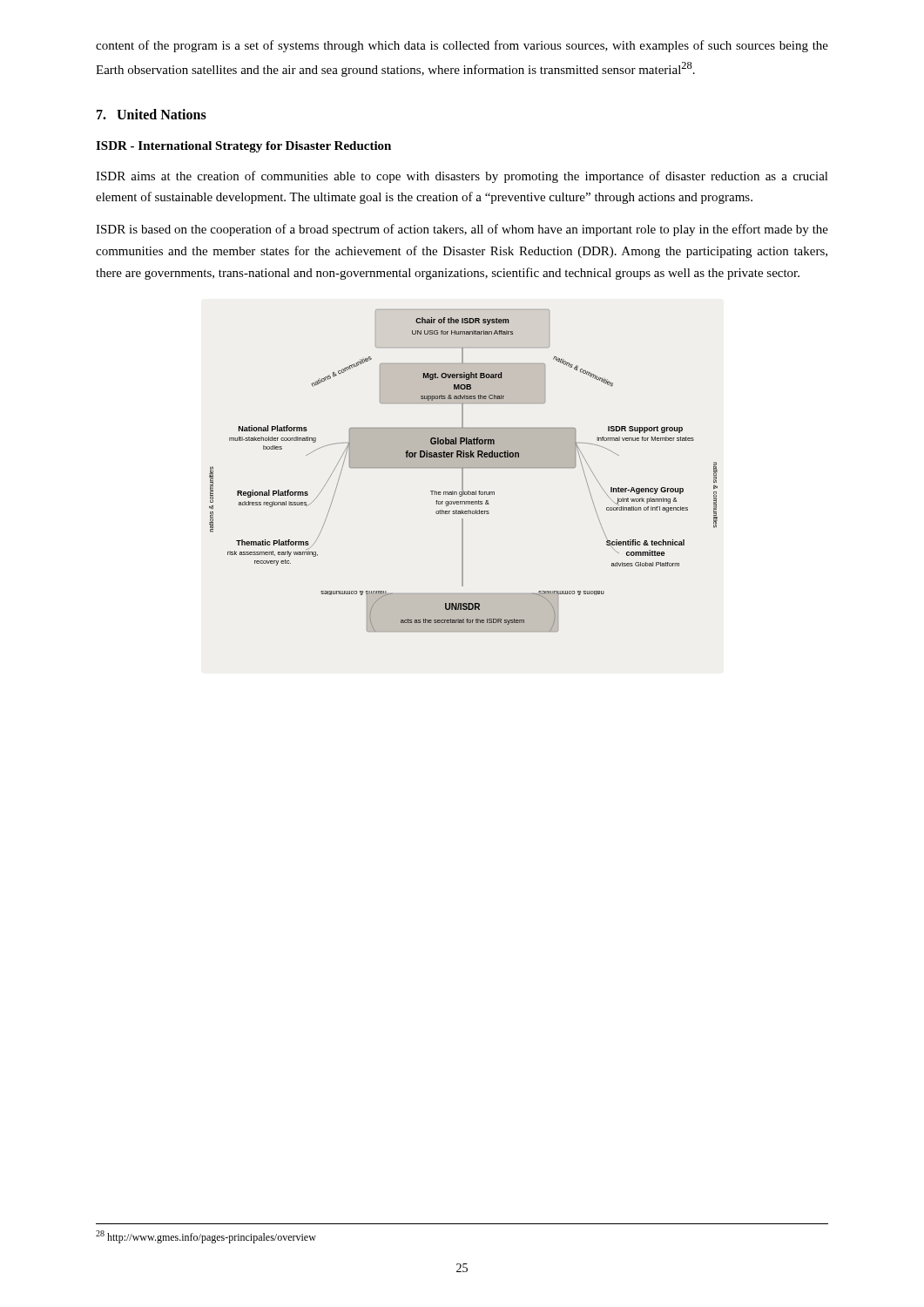Click where it says "7. United Nations"
Screen dimensions: 1307x924
[x=151, y=114]
